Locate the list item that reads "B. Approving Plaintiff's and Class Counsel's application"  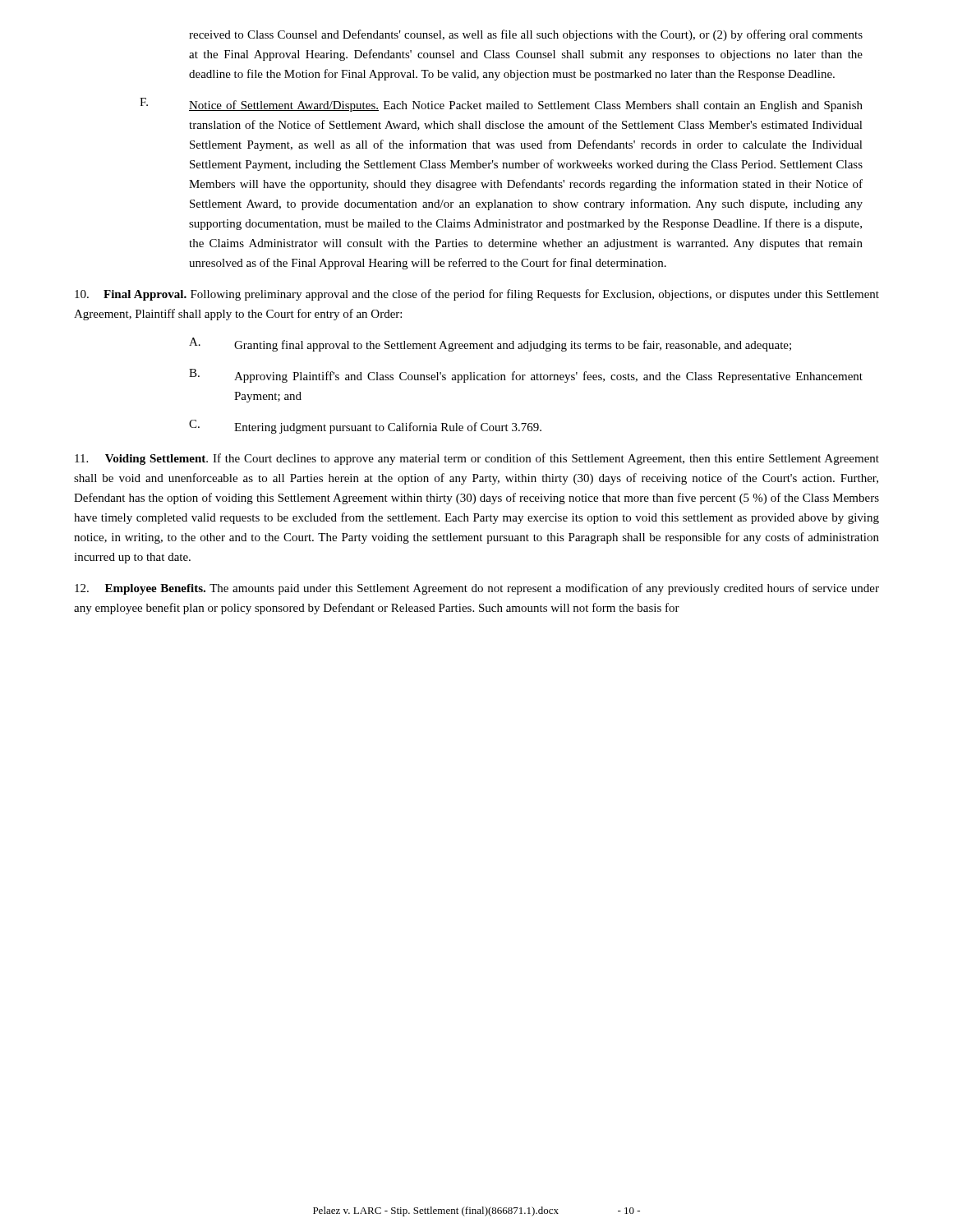526,386
